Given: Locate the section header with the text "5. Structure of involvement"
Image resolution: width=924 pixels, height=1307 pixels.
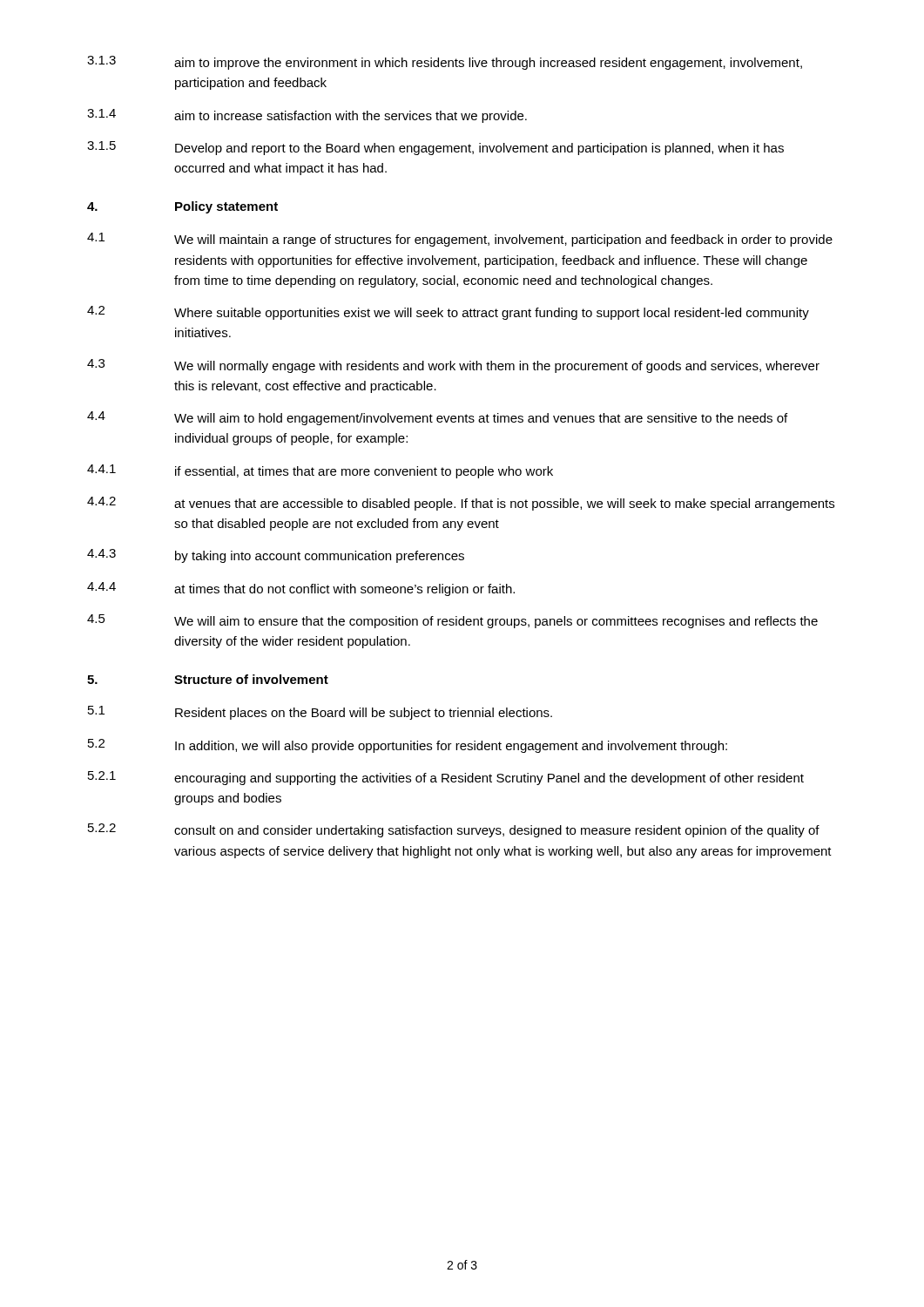Looking at the screenshot, I should (208, 679).
